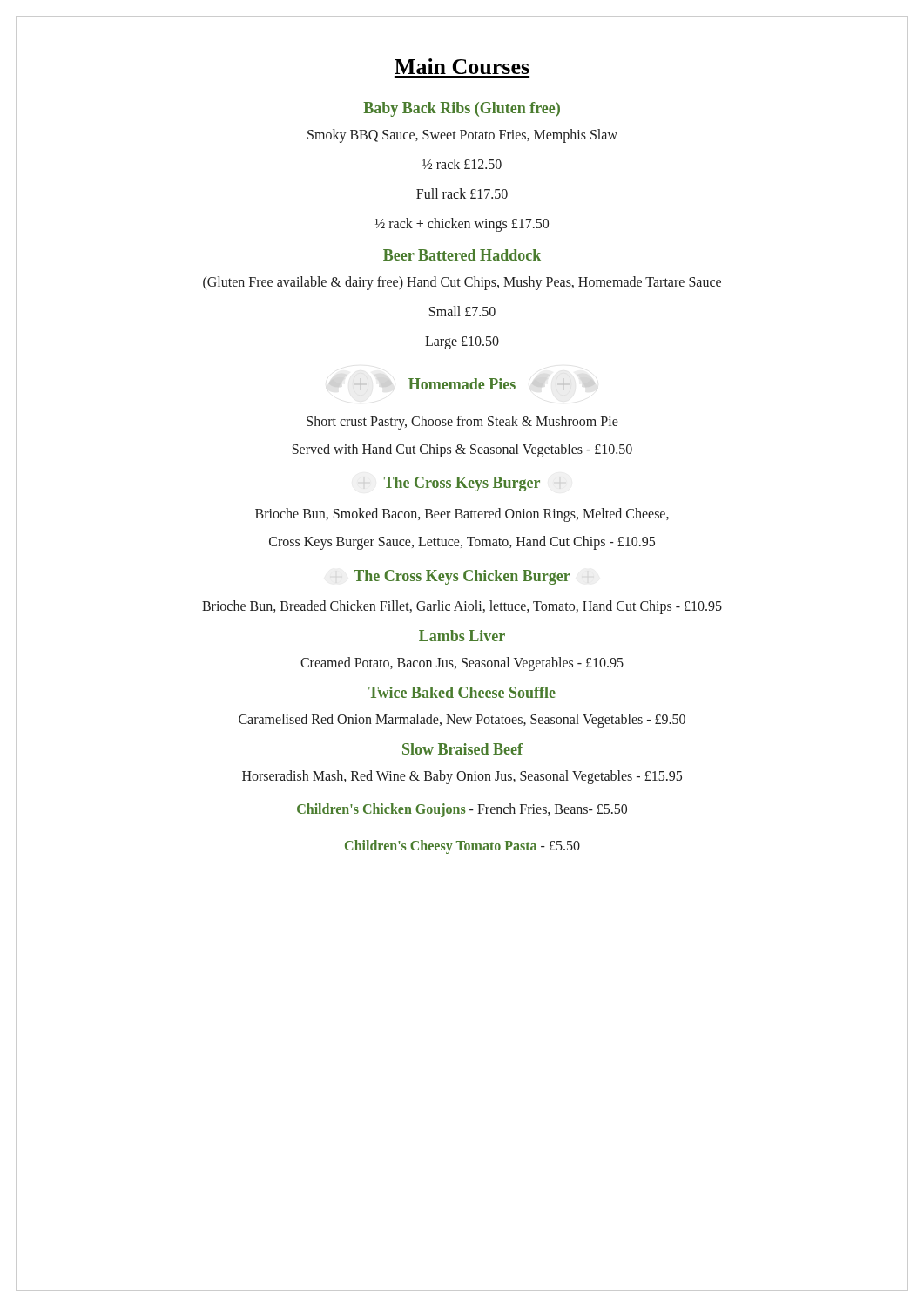Find "½ rack + chicken wings £17.50" on this page
Image resolution: width=924 pixels, height=1307 pixels.
click(x=462, y=223)
